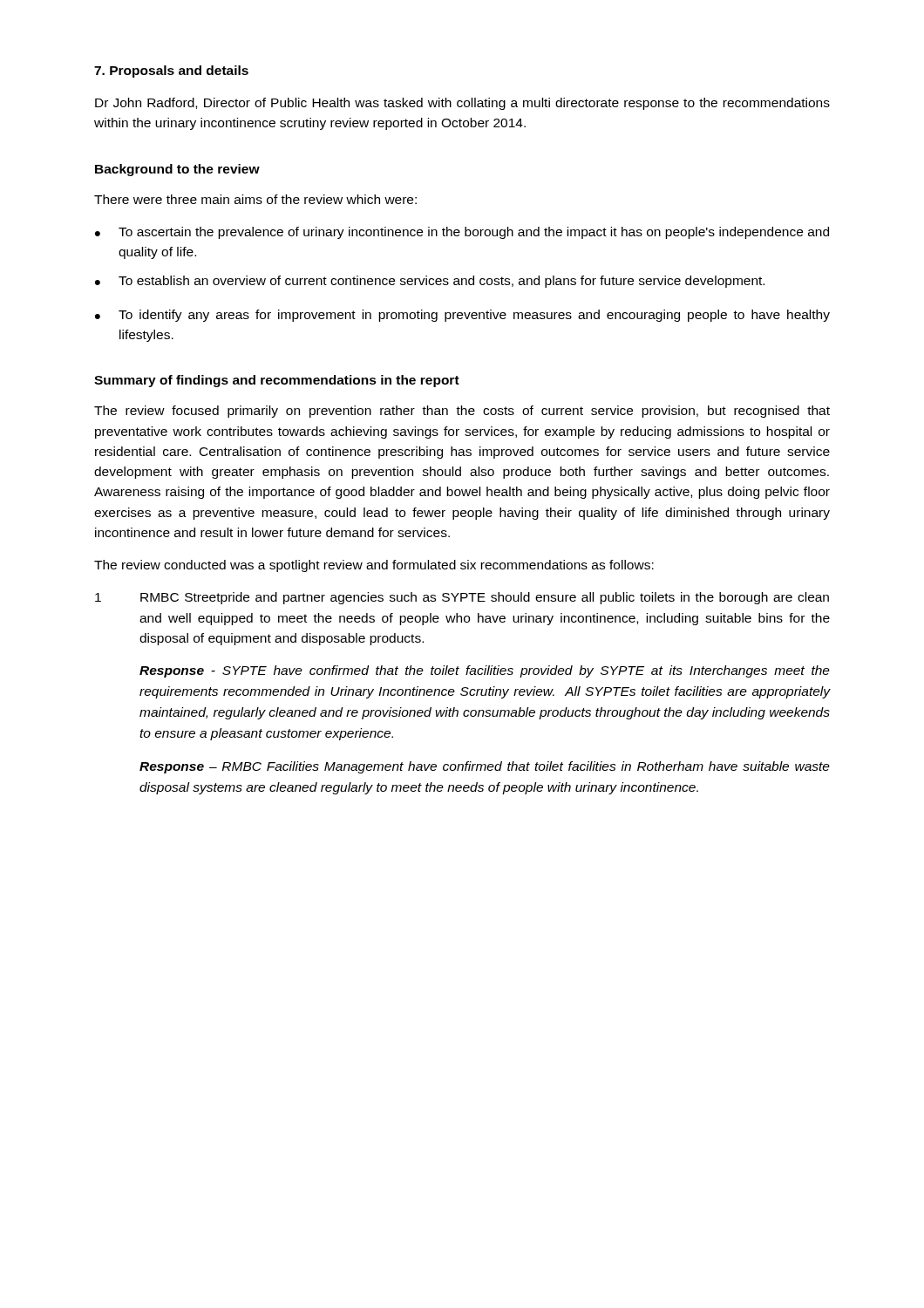The height and width of the screenshot is (1308, 924).
Task: Click on the list item that reads "• To establish an overview of current"
Action: (x=462, y=283)
